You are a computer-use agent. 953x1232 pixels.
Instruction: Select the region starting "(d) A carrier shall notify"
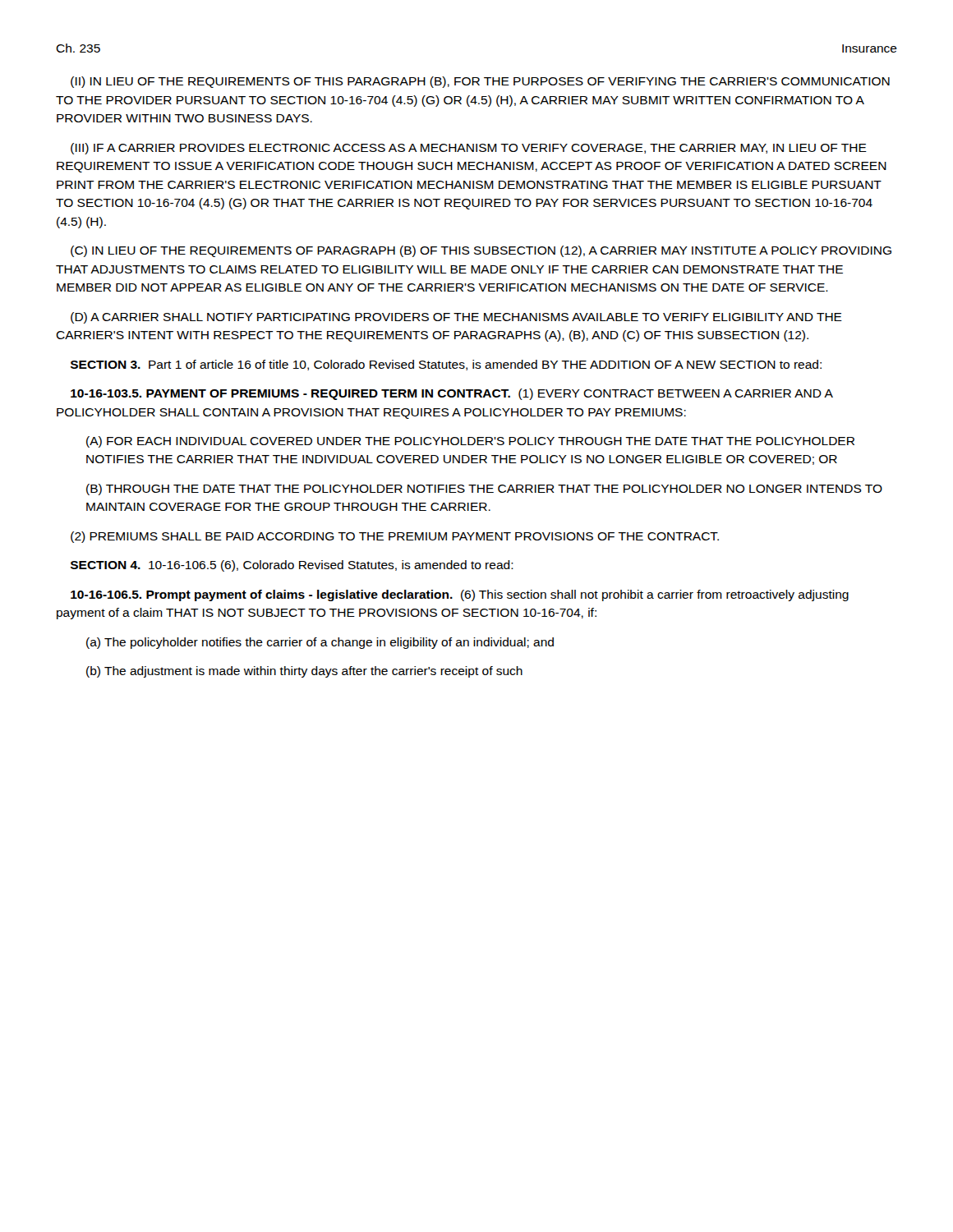(476, 326)
